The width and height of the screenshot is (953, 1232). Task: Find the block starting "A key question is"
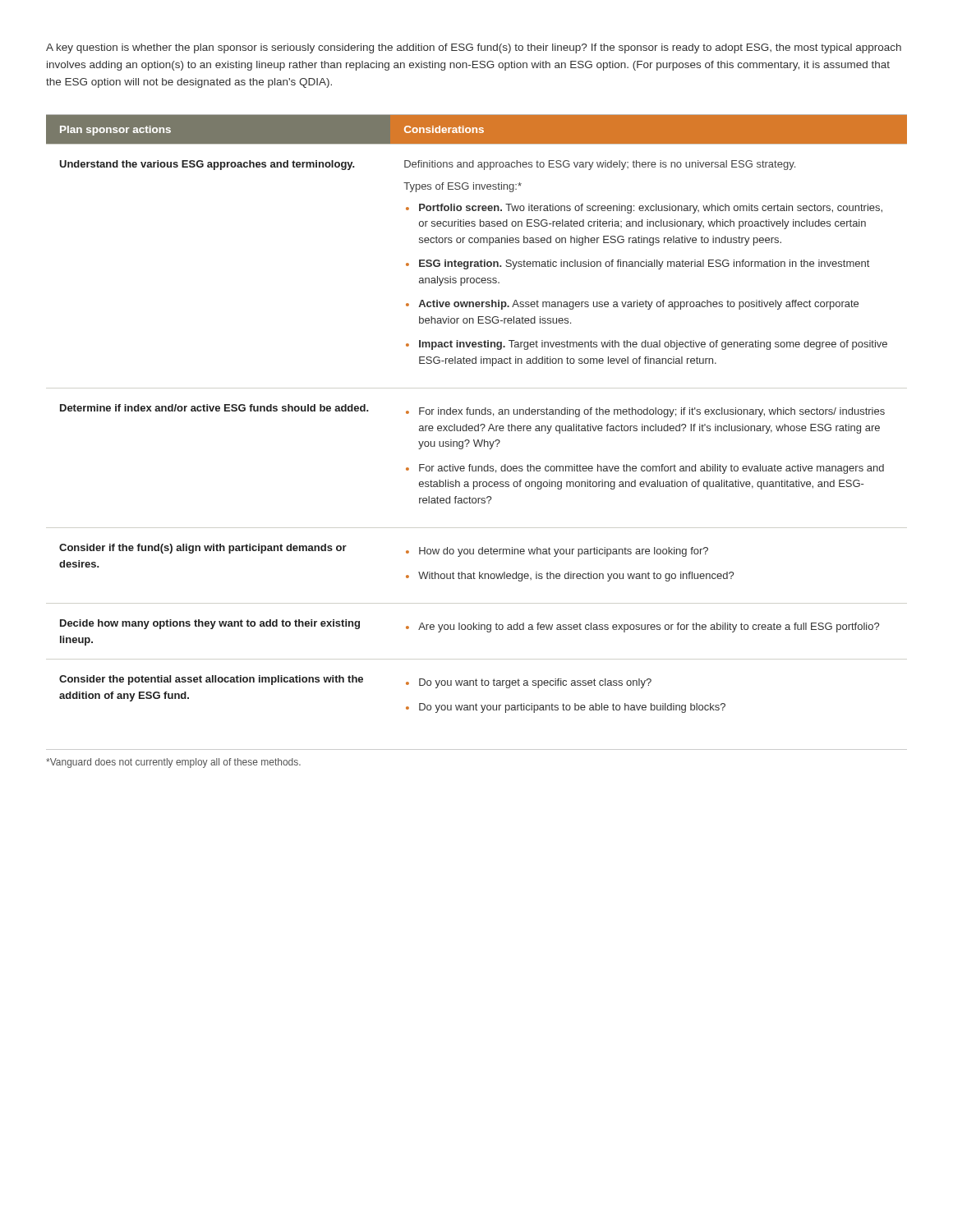(x=474, y=64)
